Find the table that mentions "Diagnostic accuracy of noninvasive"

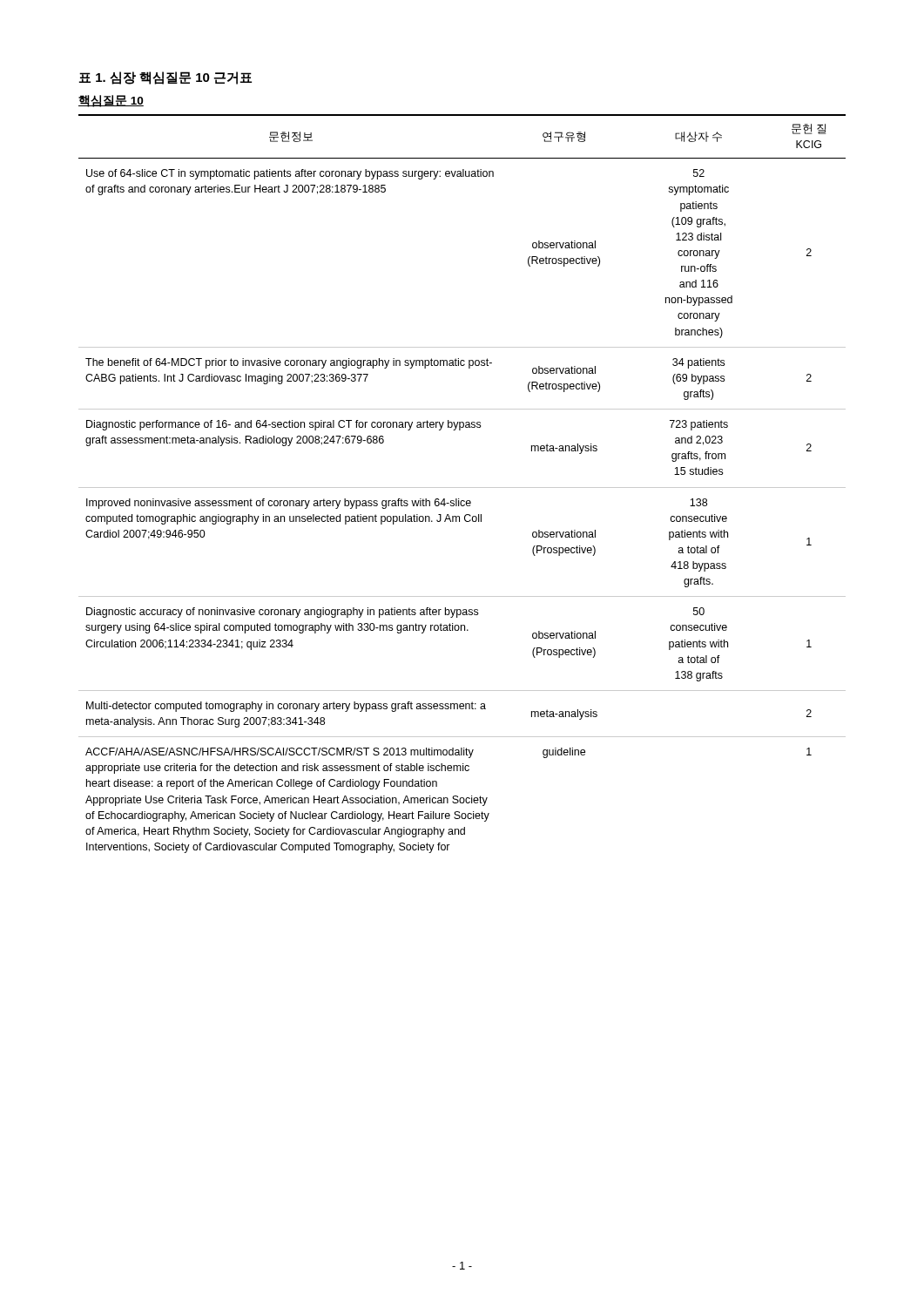tap(462, 488)
